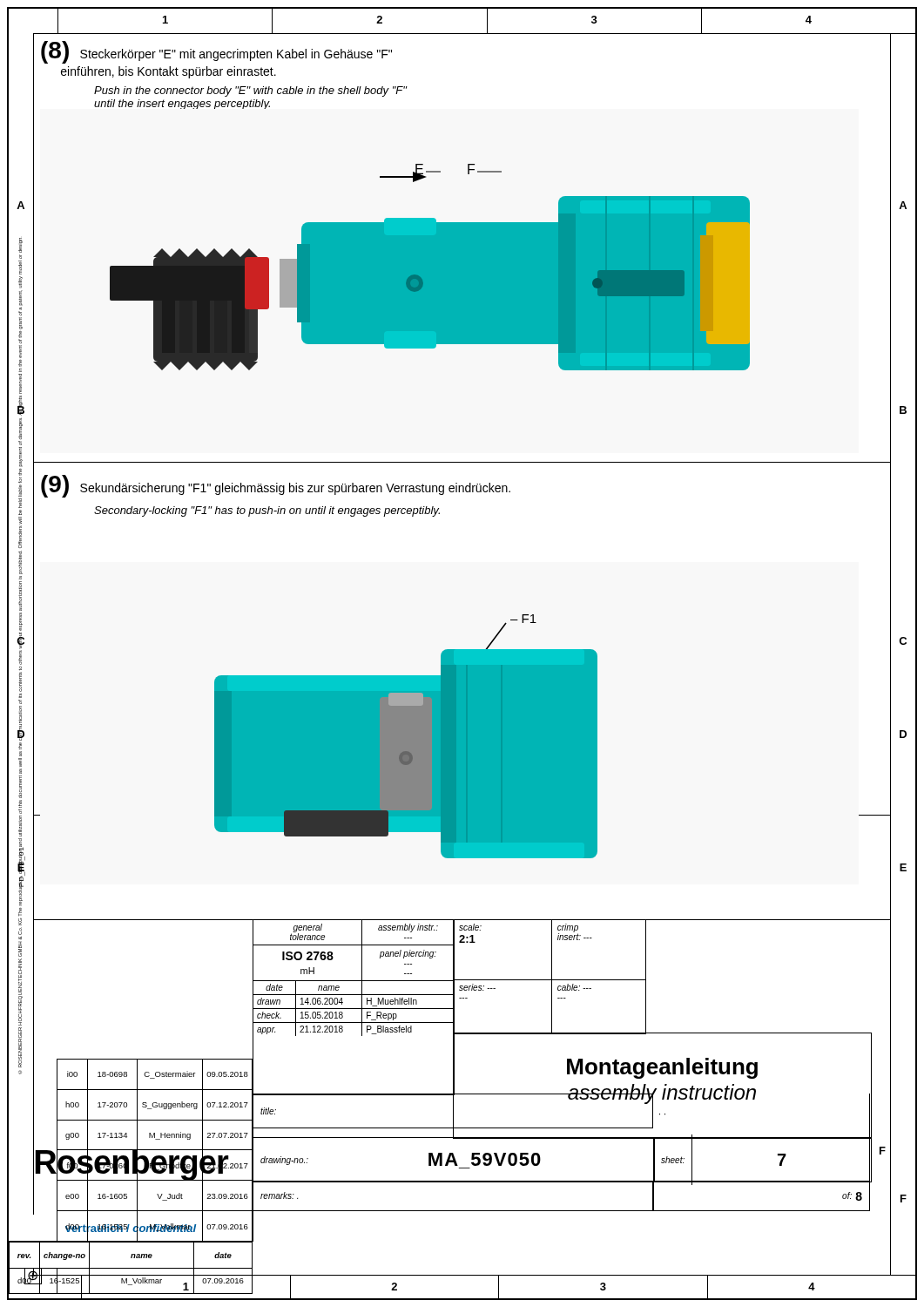Viewport: 924px width, 1307px height.
Task: Find the table that mentions "panel piercing: ---"
Action: 354,1007
